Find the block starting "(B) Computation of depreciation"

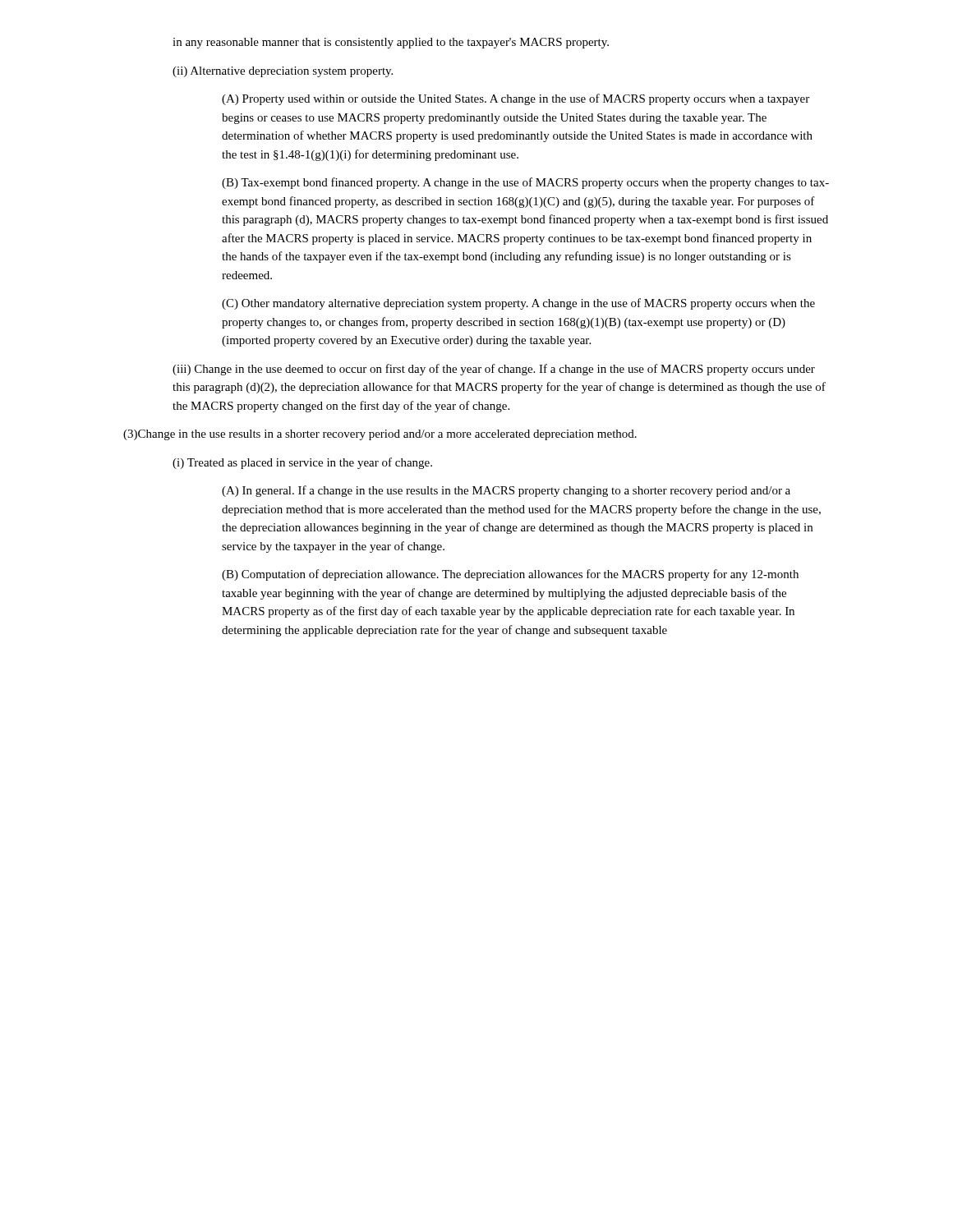[526, 602]
